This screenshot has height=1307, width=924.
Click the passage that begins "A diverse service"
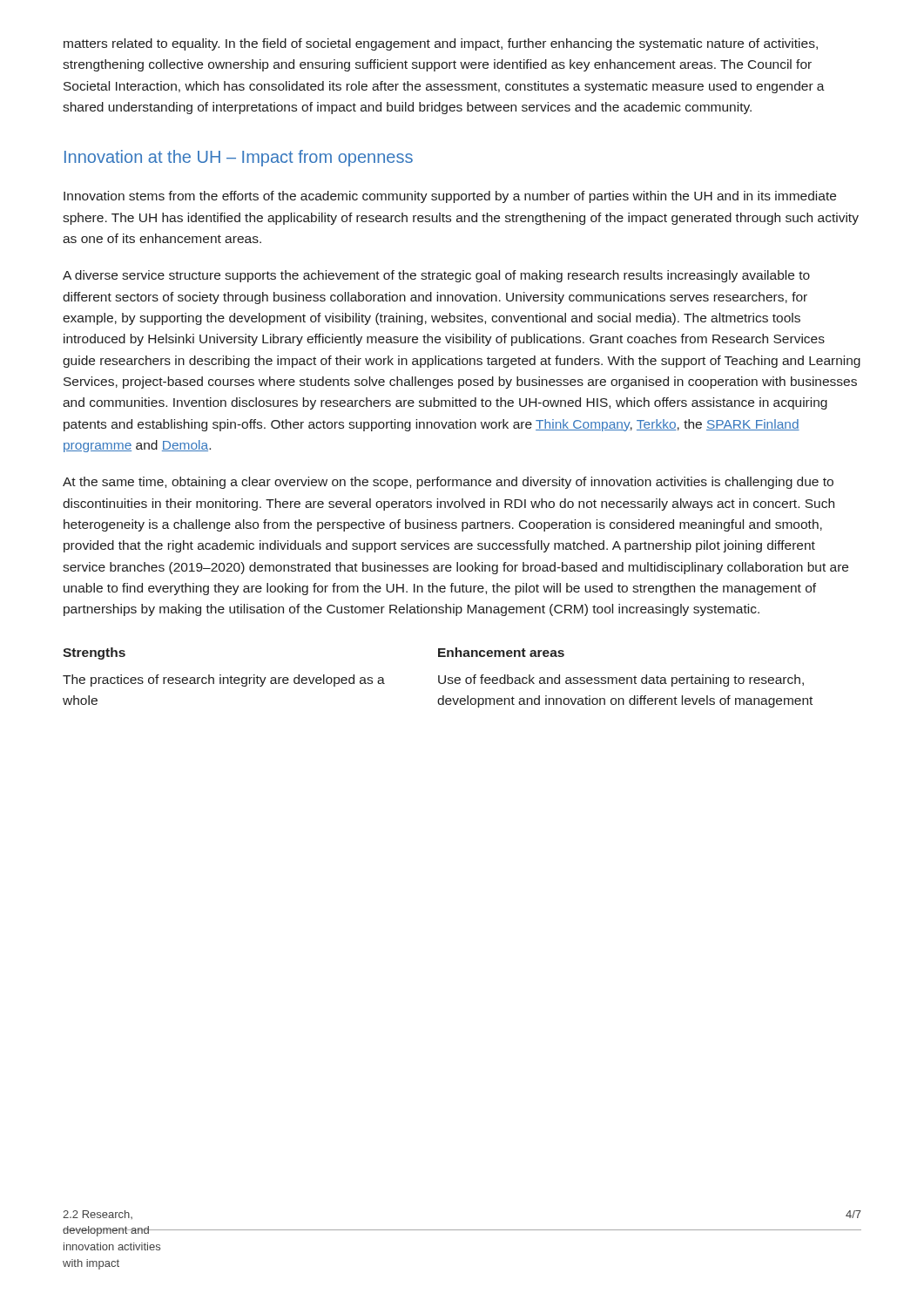(x=462, y=360)
